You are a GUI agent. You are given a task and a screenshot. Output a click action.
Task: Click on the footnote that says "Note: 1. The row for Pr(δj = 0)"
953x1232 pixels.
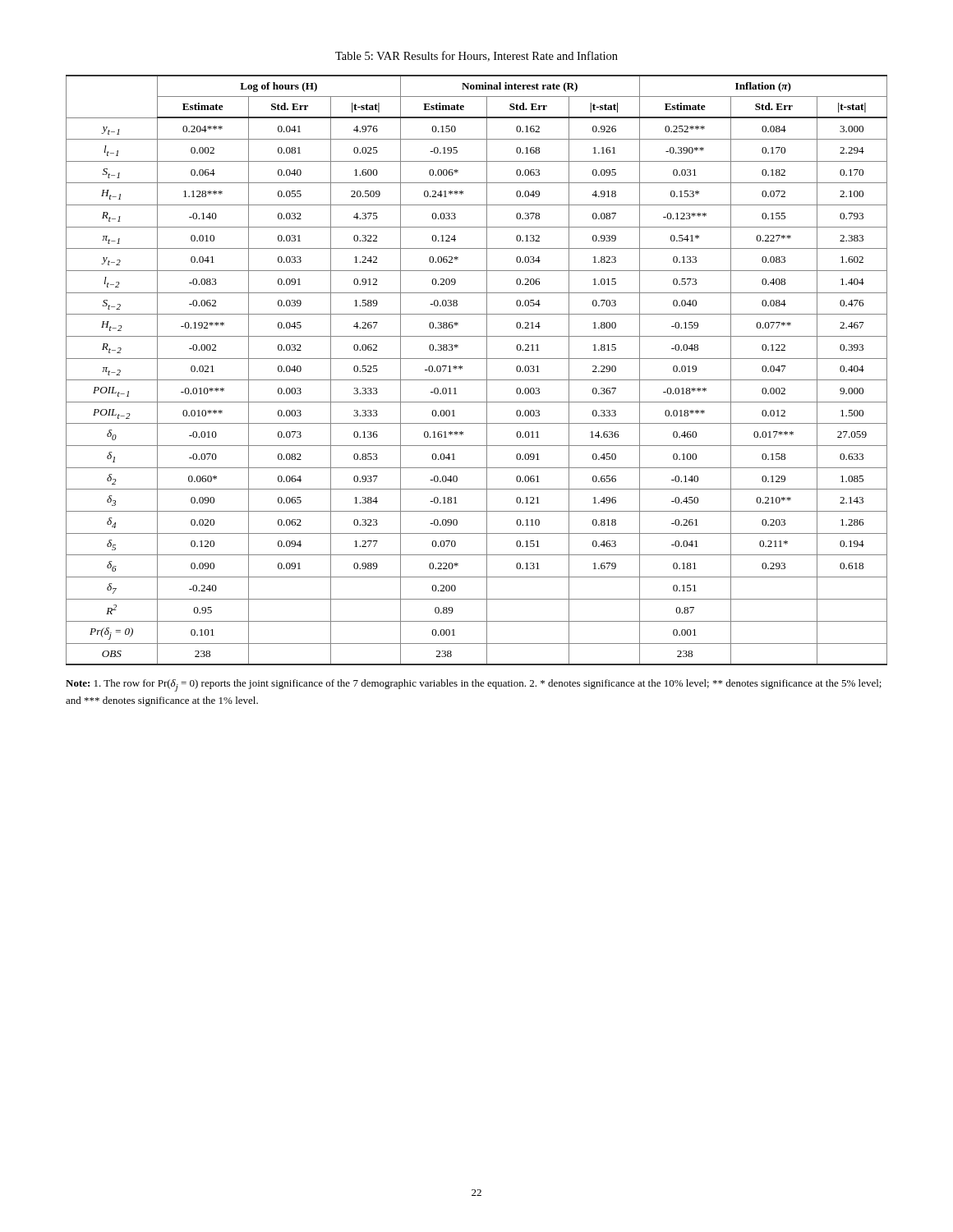click(x=474, y=692)
